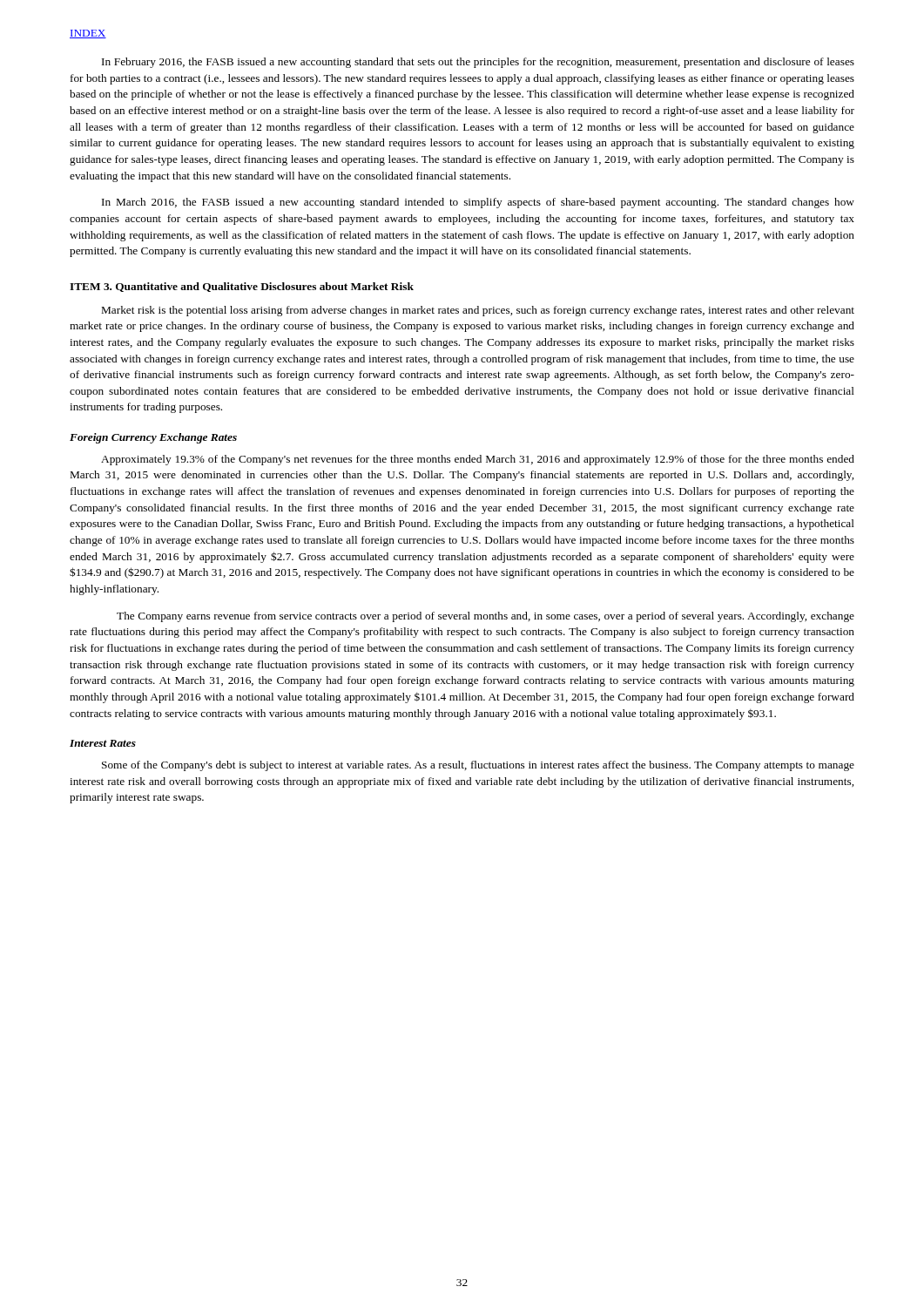Click on the text block that says "In March 2016, the FASB"

point(462,227)
